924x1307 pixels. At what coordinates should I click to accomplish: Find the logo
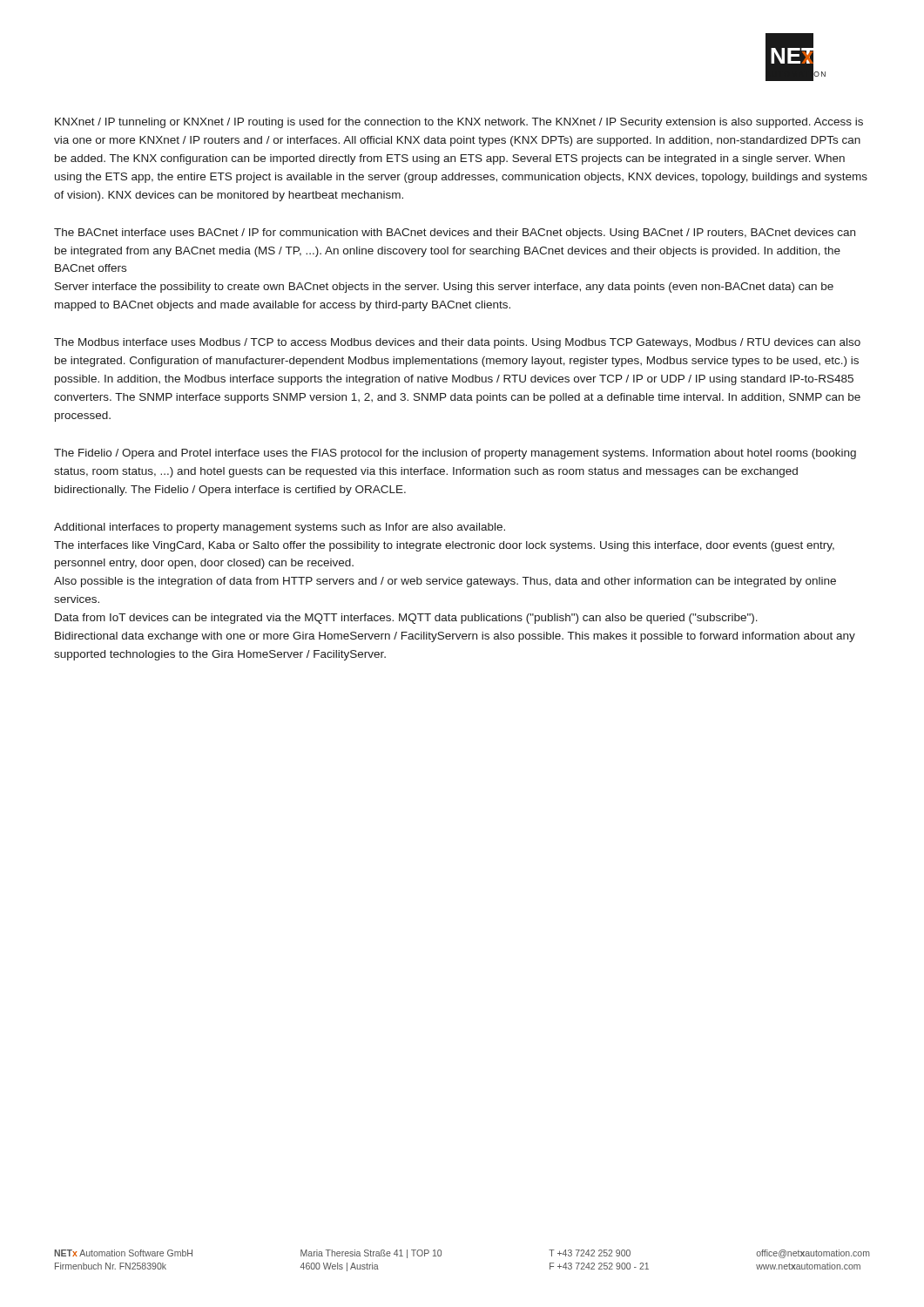click(x=818, y=58)
